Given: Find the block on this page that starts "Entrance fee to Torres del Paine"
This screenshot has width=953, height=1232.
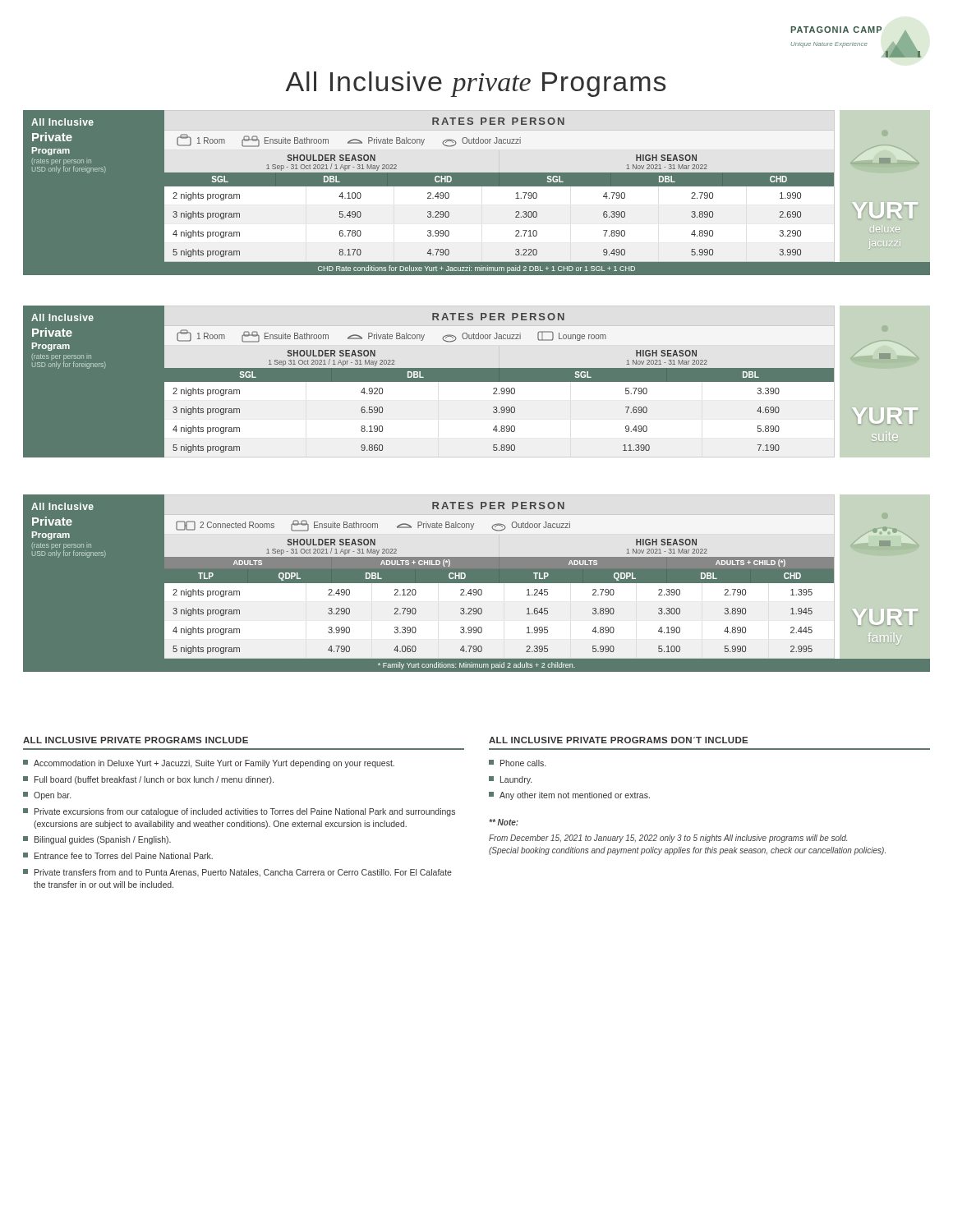Looking at the screenshot, I should [118, 856].
